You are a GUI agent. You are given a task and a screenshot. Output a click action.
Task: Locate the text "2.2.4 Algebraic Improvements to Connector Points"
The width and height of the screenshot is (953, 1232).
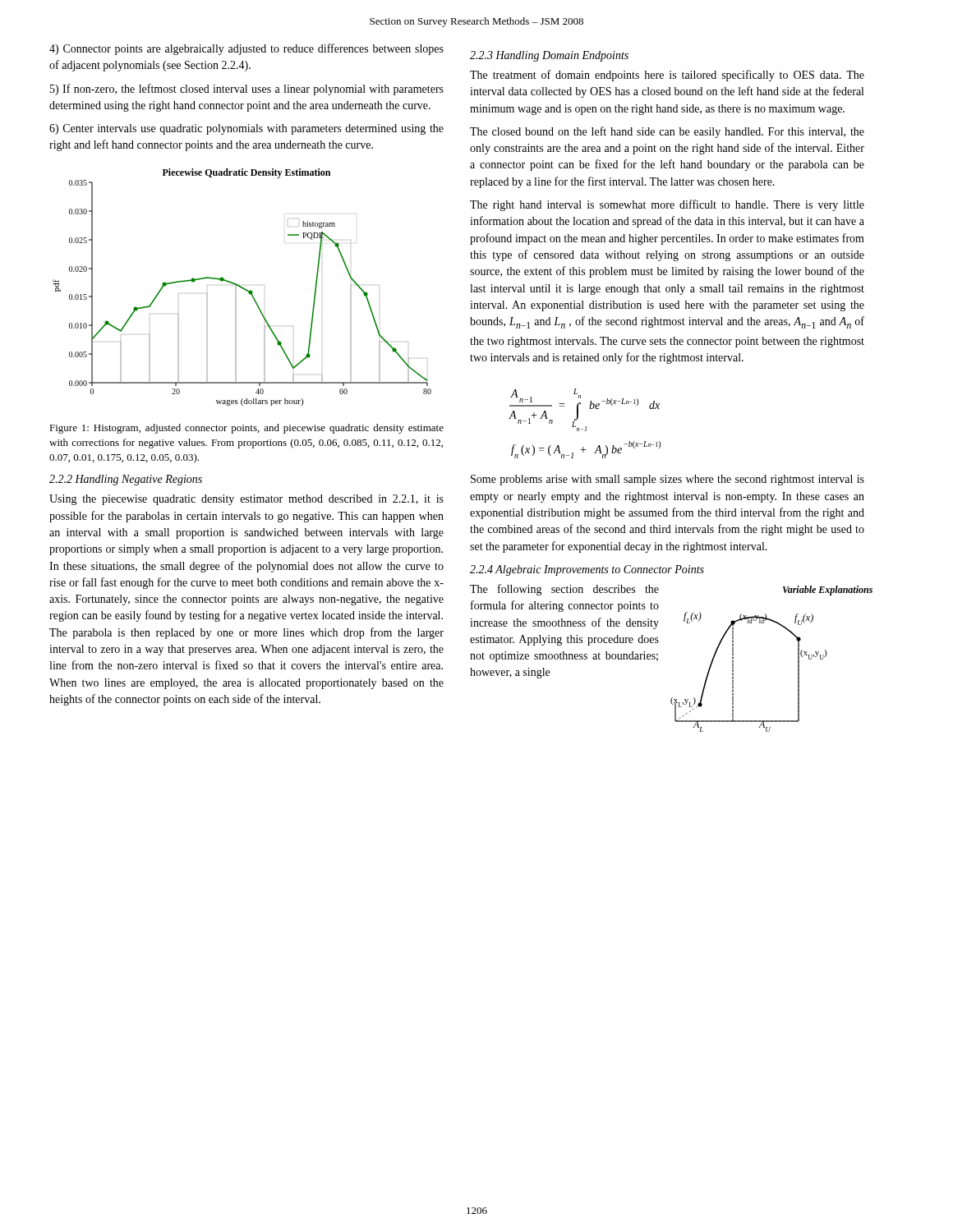(587, 570)
